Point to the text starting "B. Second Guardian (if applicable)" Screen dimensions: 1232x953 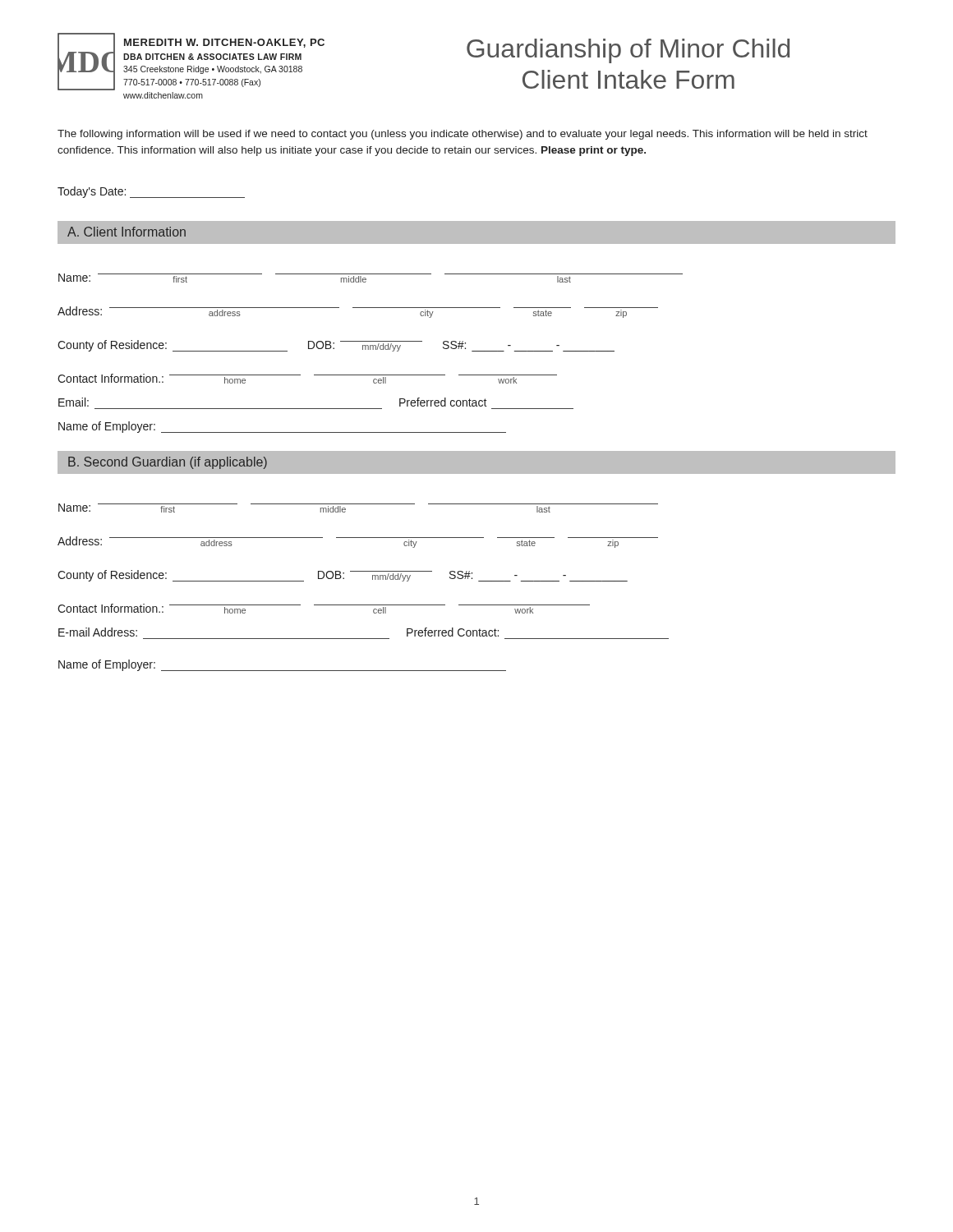pyautogui.click(x=167, y=462)
